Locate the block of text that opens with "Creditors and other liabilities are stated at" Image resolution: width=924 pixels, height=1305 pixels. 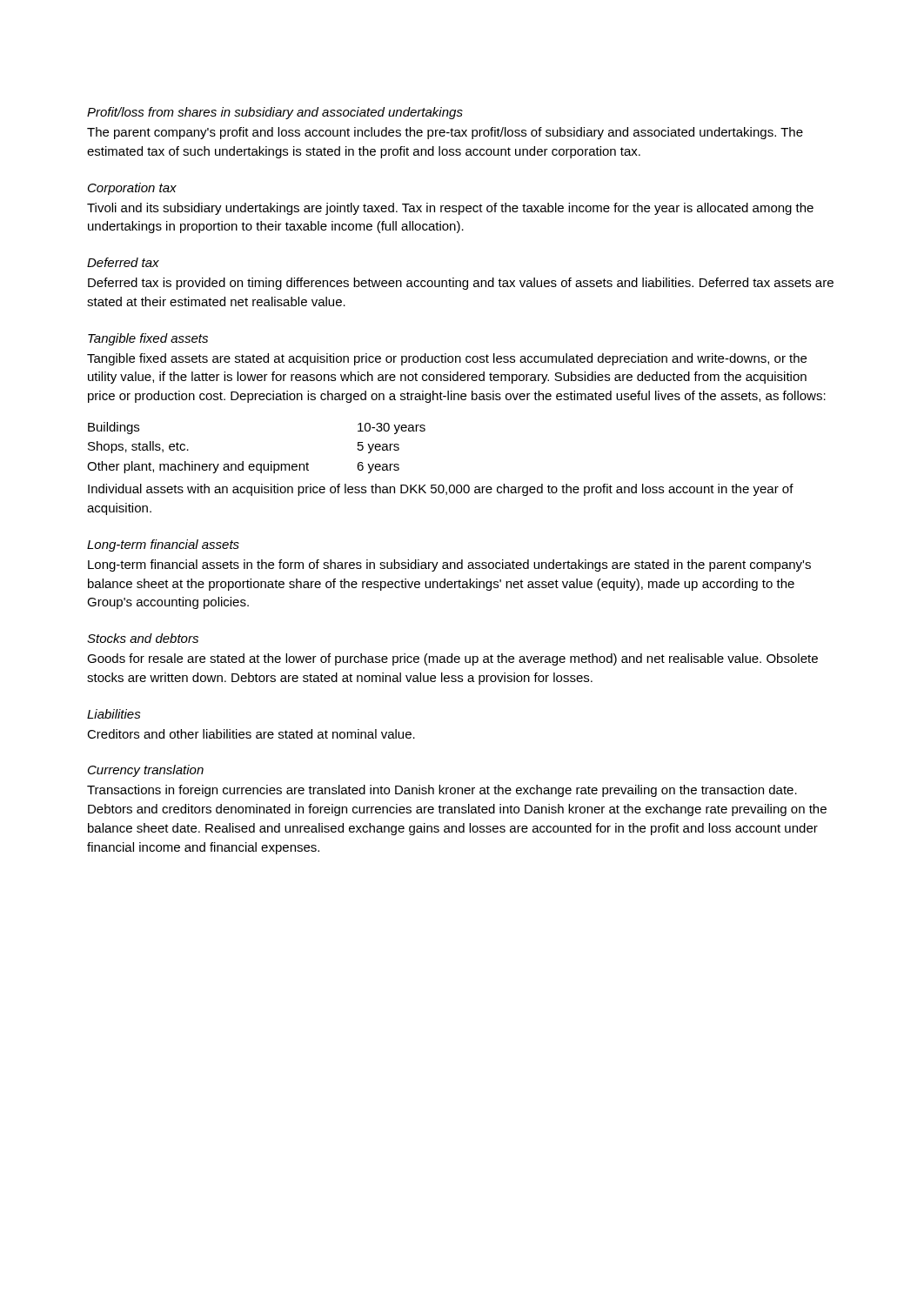pyautogui.click(x=251, y=733)
